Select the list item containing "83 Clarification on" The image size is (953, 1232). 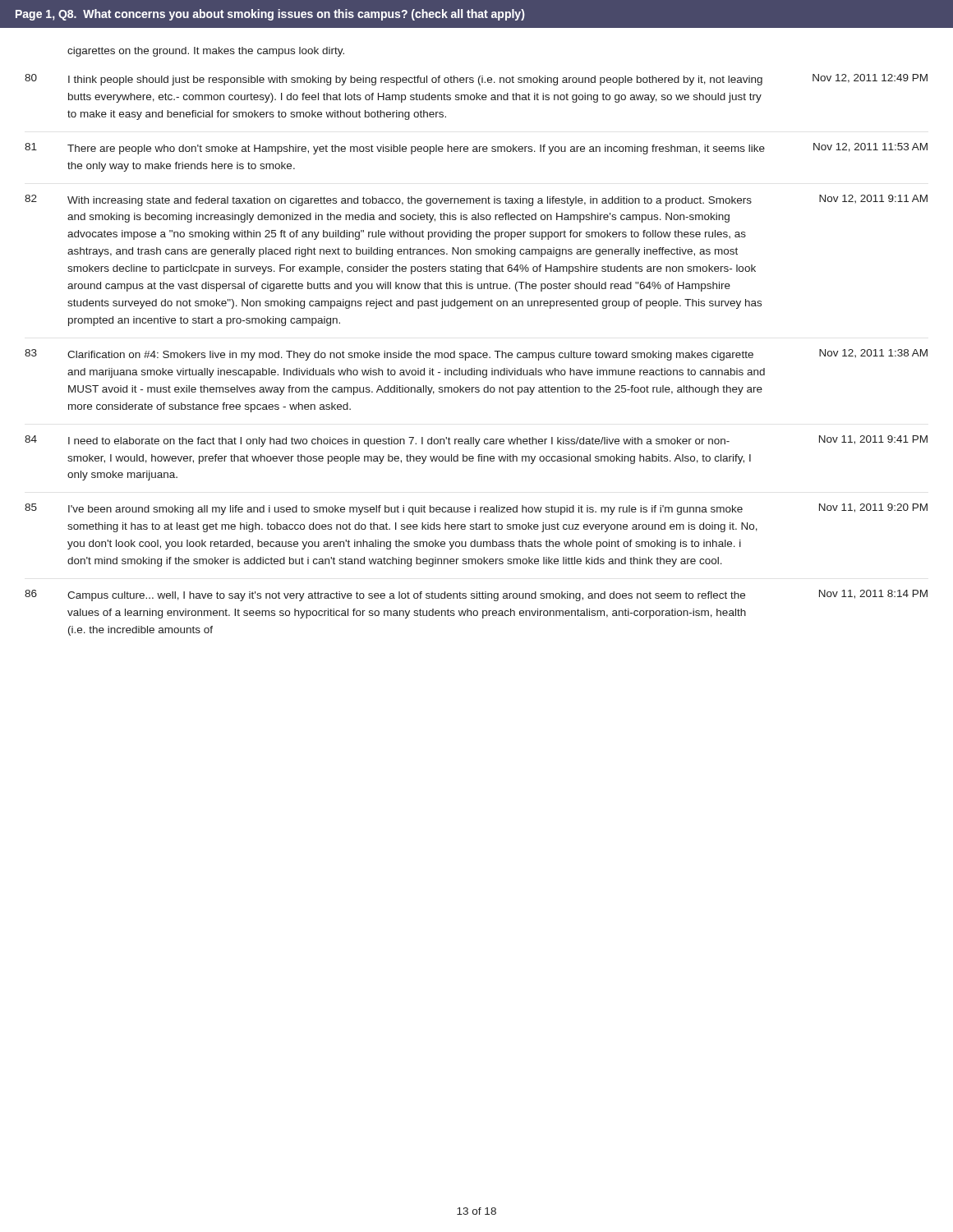pyautogui.click(x=476, y=381)
